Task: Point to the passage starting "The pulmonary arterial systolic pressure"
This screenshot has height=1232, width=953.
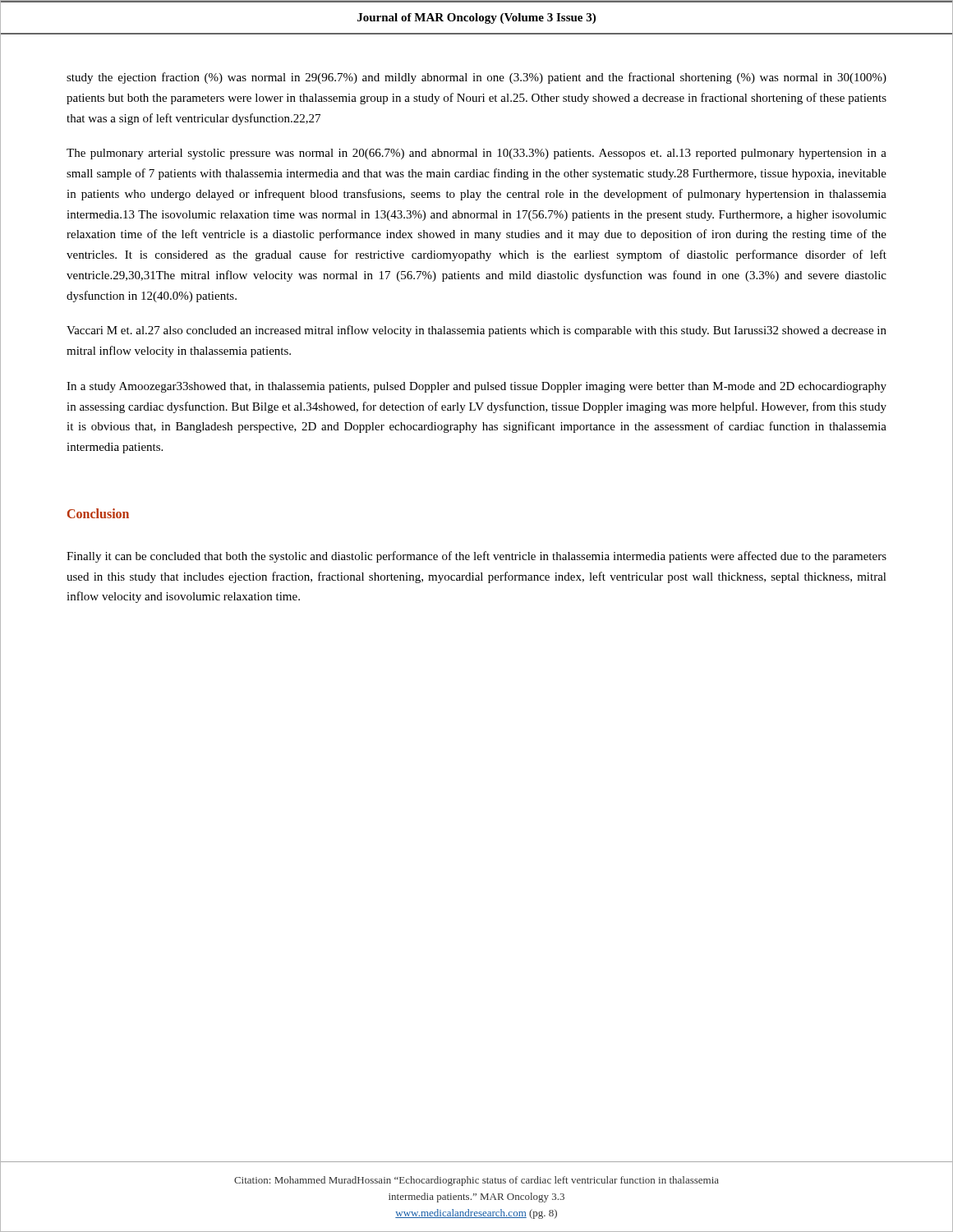Action: (476, 224)
